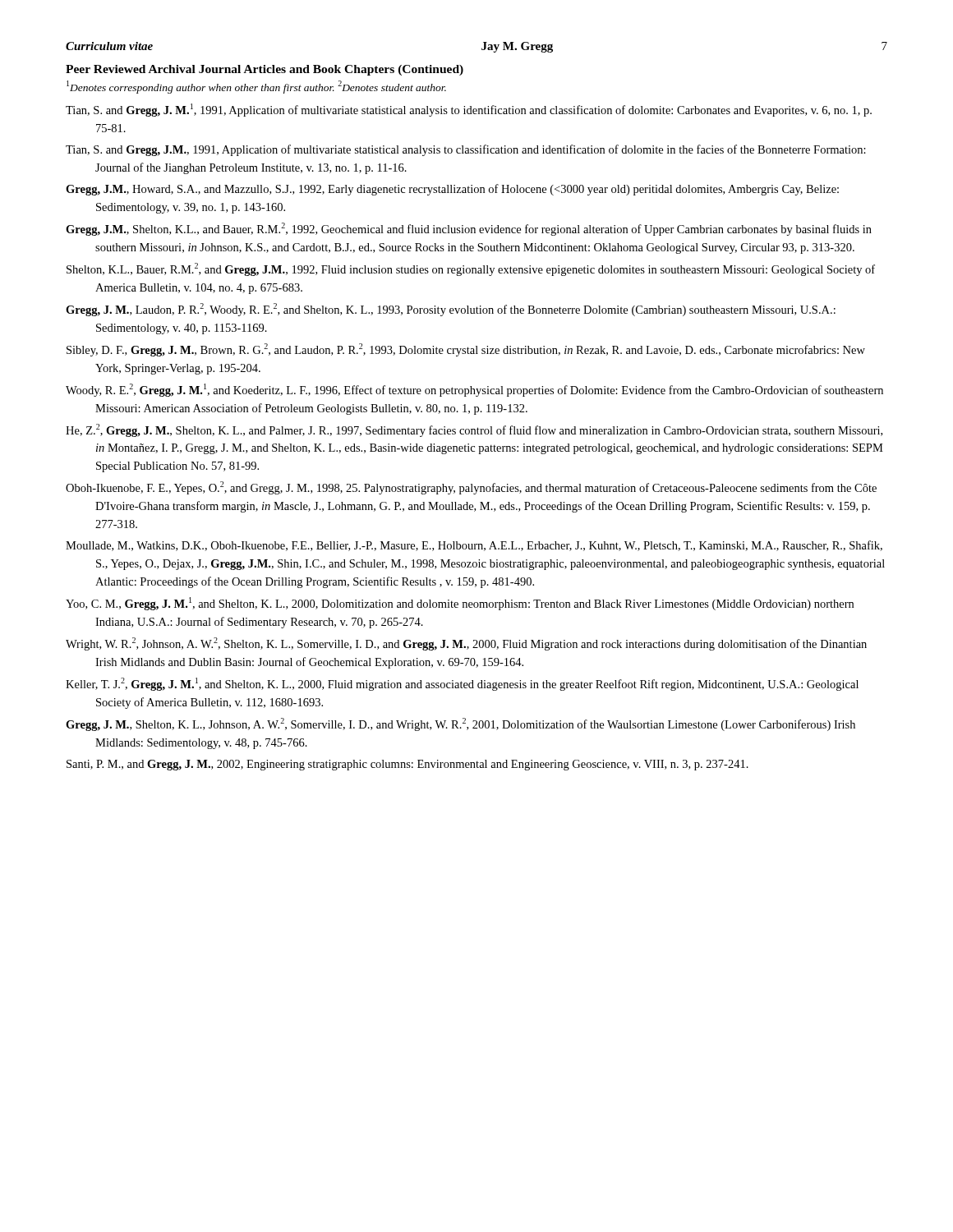Find the text starting "Gregg, J.M., Shelton,"
The image size is (953, 1232).
(469, 237)
